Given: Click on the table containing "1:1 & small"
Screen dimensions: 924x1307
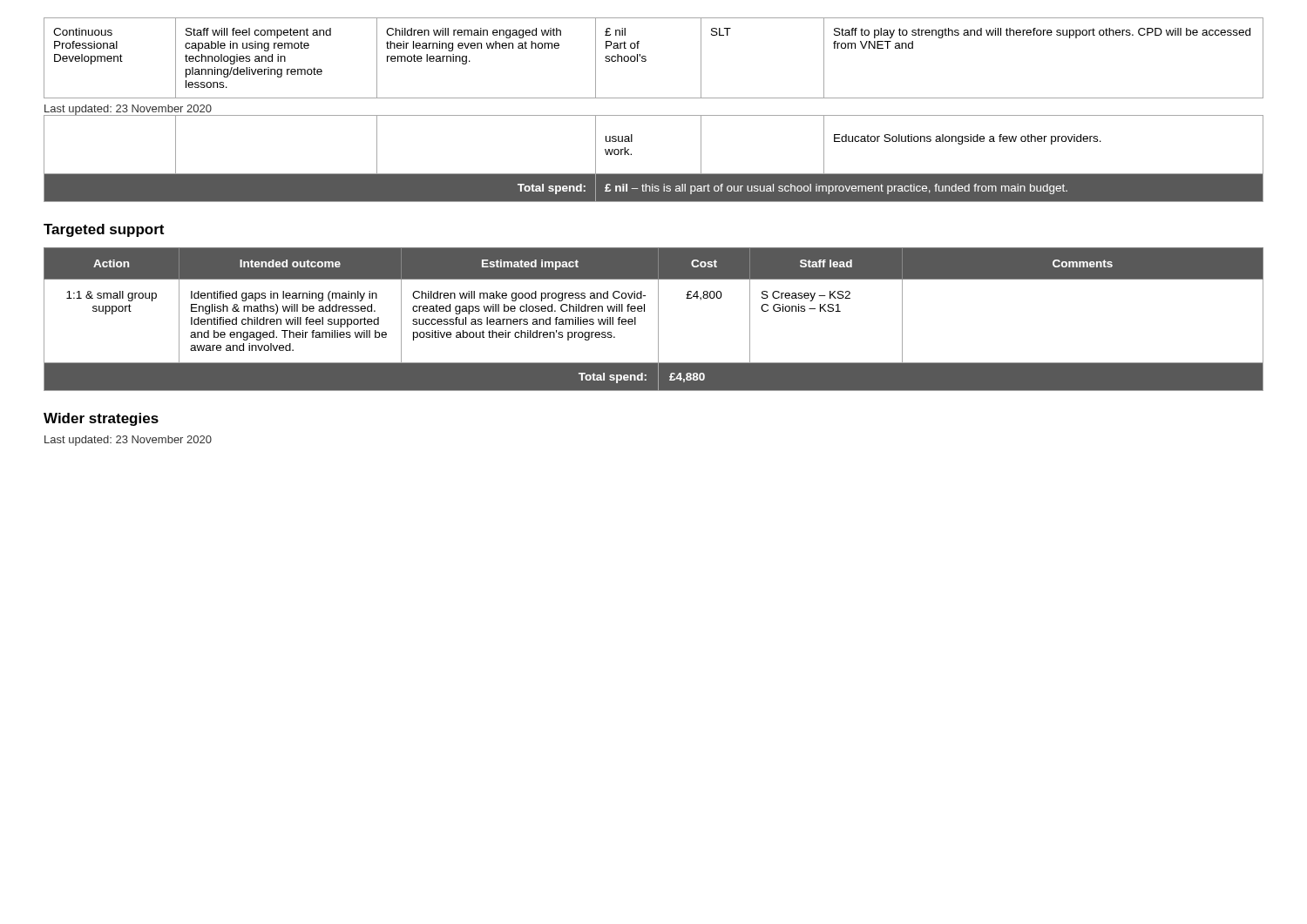Looking at the screenshot, I should [654, 319].
